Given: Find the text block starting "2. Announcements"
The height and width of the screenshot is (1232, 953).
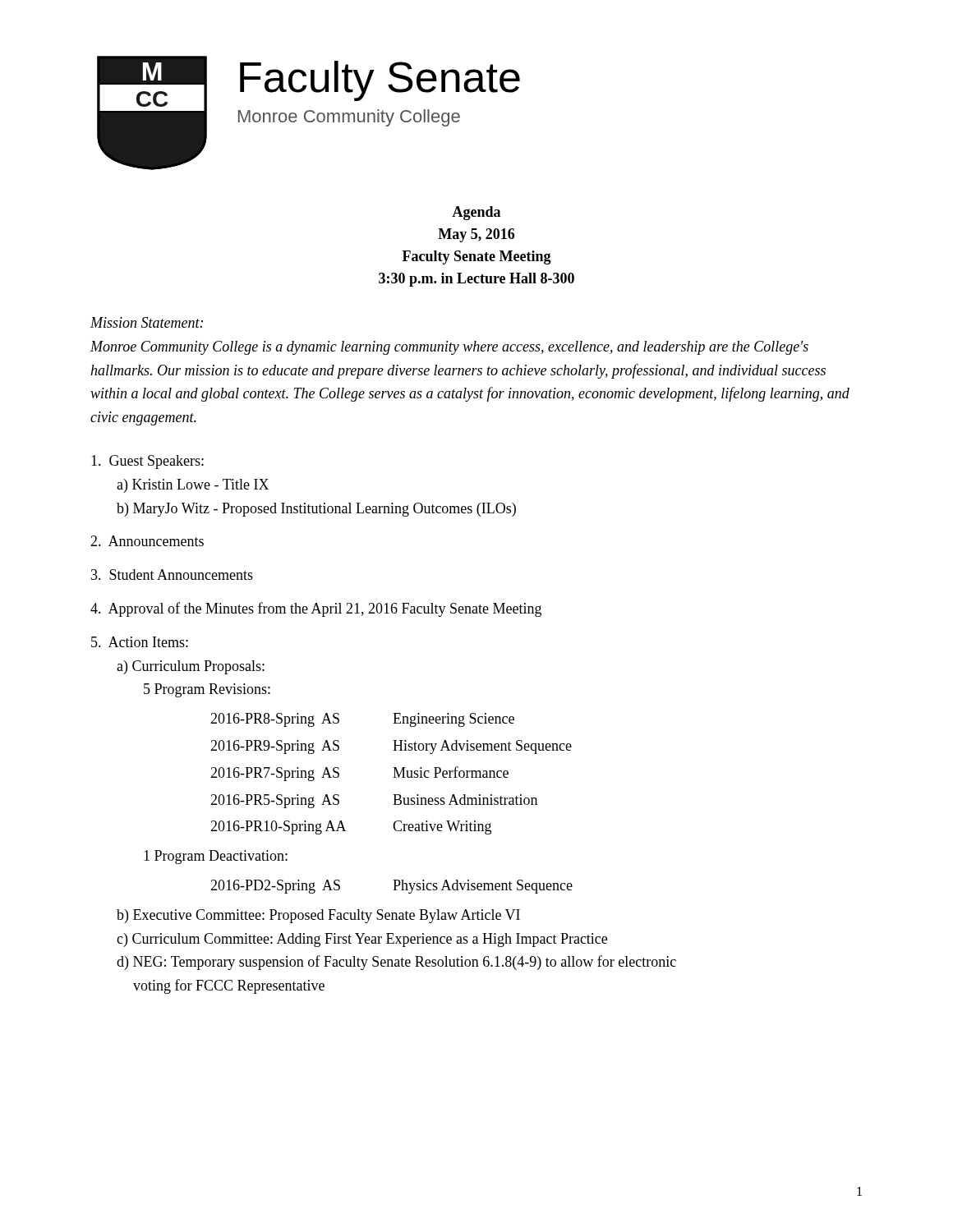Looking at the screenshot, I should (x=147, y=542).
